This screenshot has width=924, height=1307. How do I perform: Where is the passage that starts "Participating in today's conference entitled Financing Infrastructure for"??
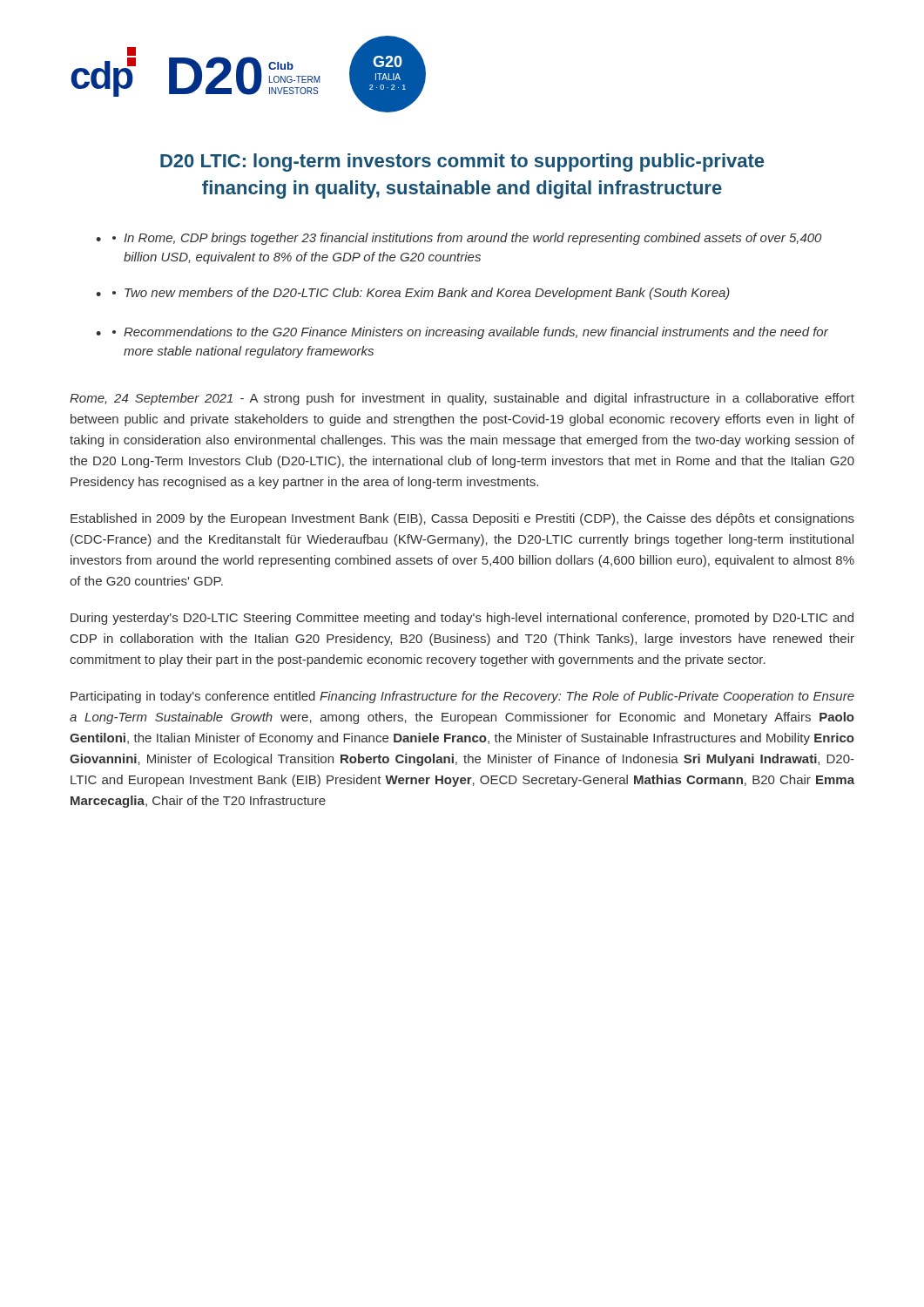tap(462, 748)
